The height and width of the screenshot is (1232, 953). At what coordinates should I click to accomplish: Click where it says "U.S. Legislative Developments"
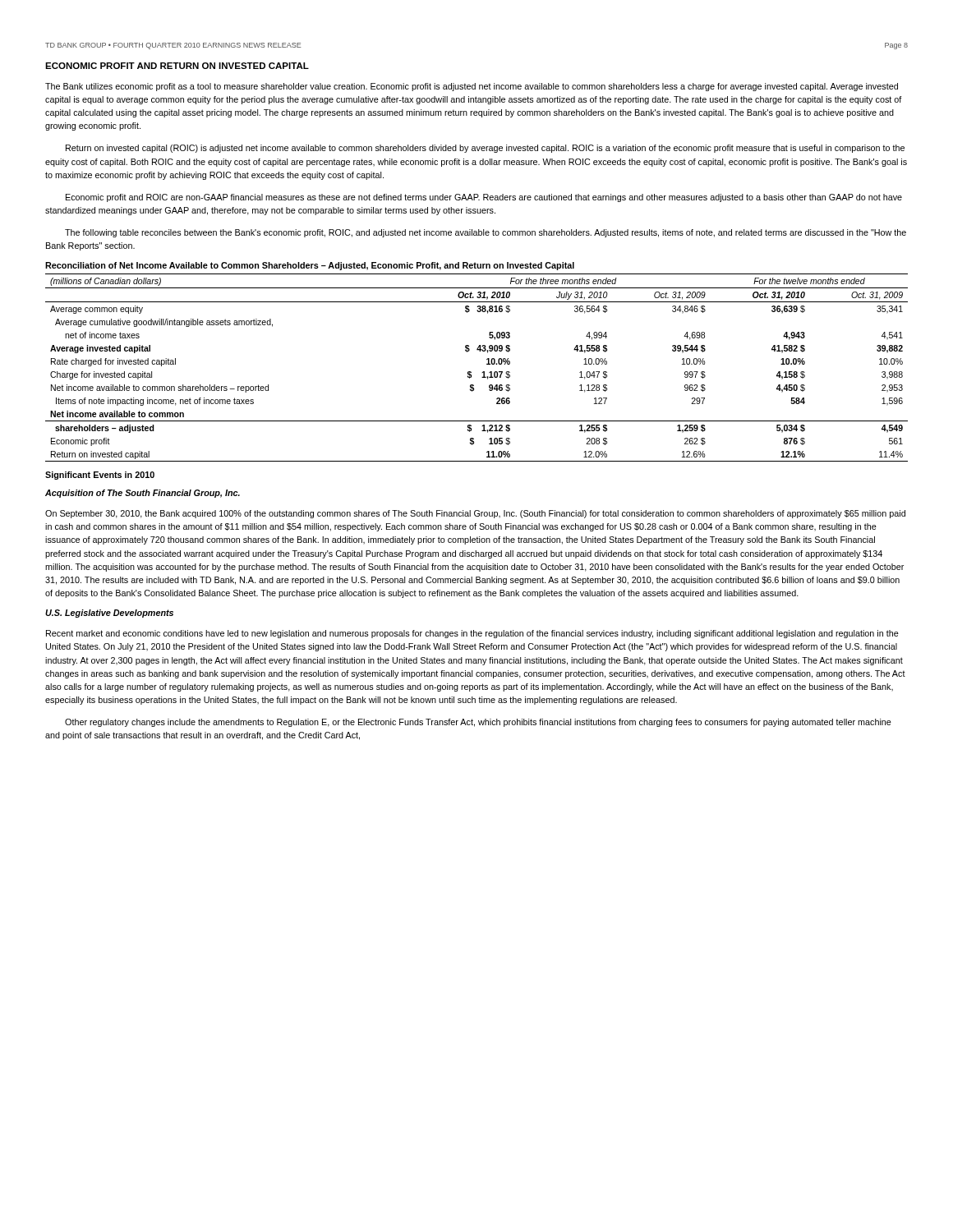click(109, 613)
